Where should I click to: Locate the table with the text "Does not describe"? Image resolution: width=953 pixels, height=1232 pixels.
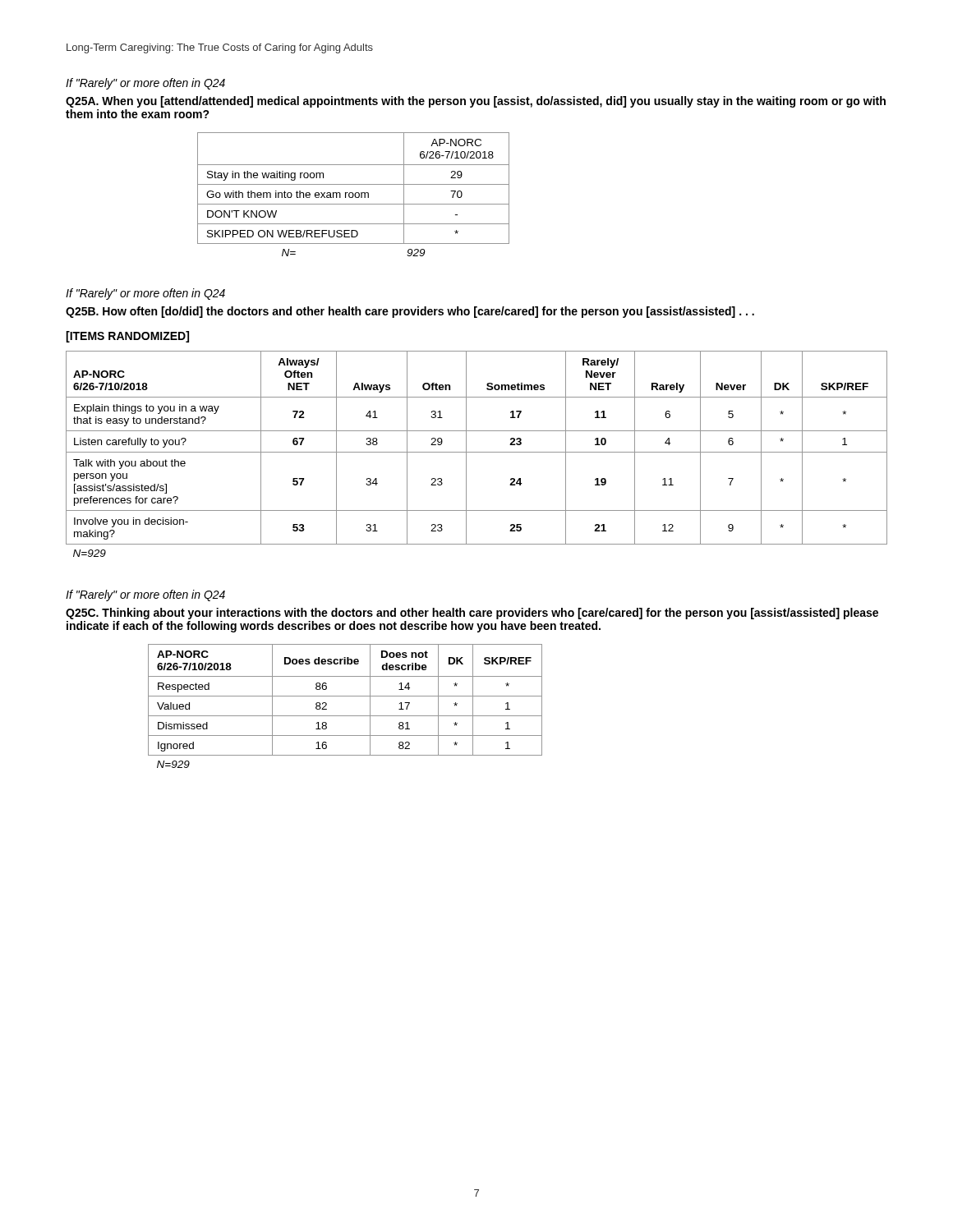(x=476, y=709)
